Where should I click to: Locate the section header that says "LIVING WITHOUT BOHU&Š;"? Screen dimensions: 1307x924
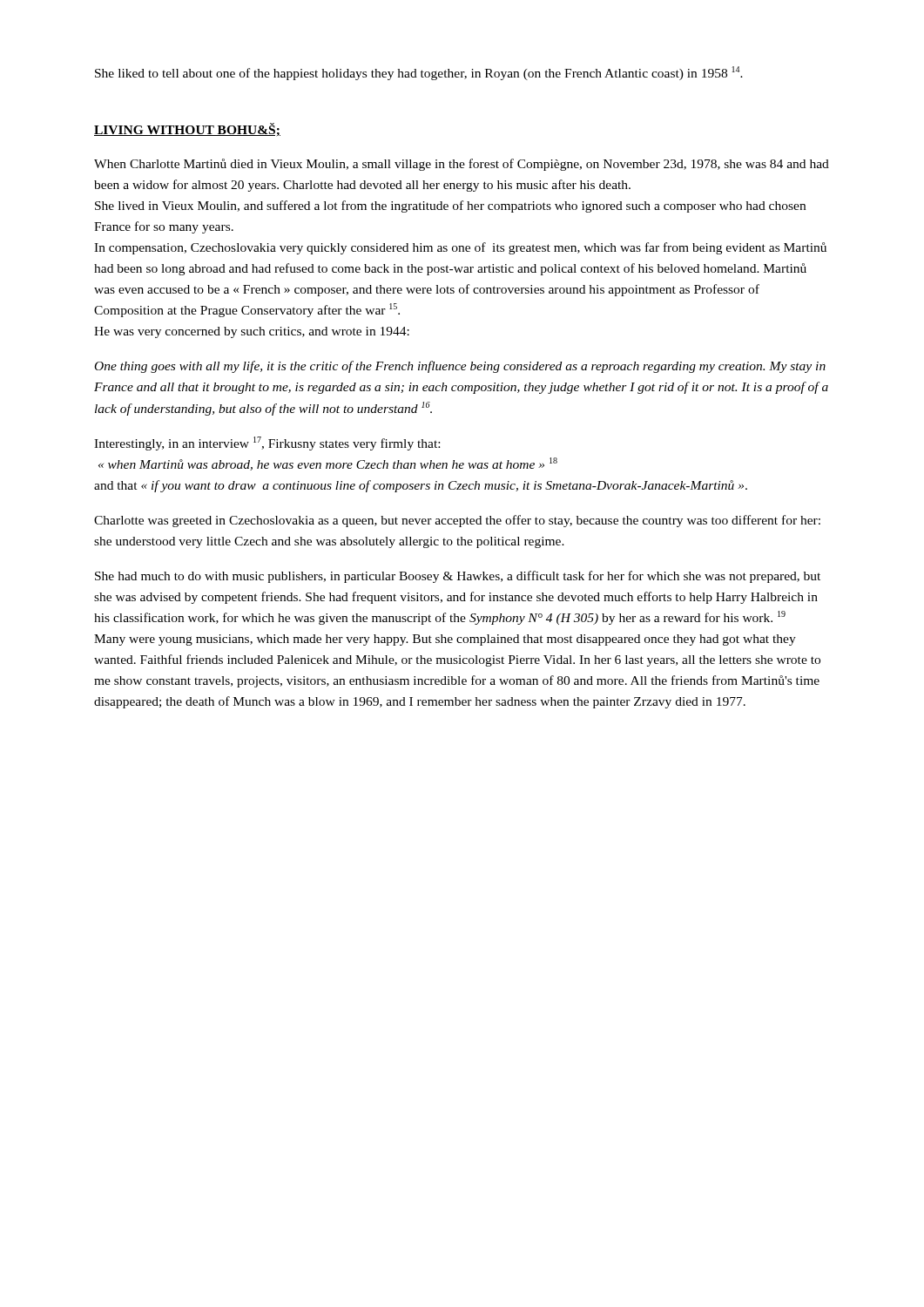(187, 130)
